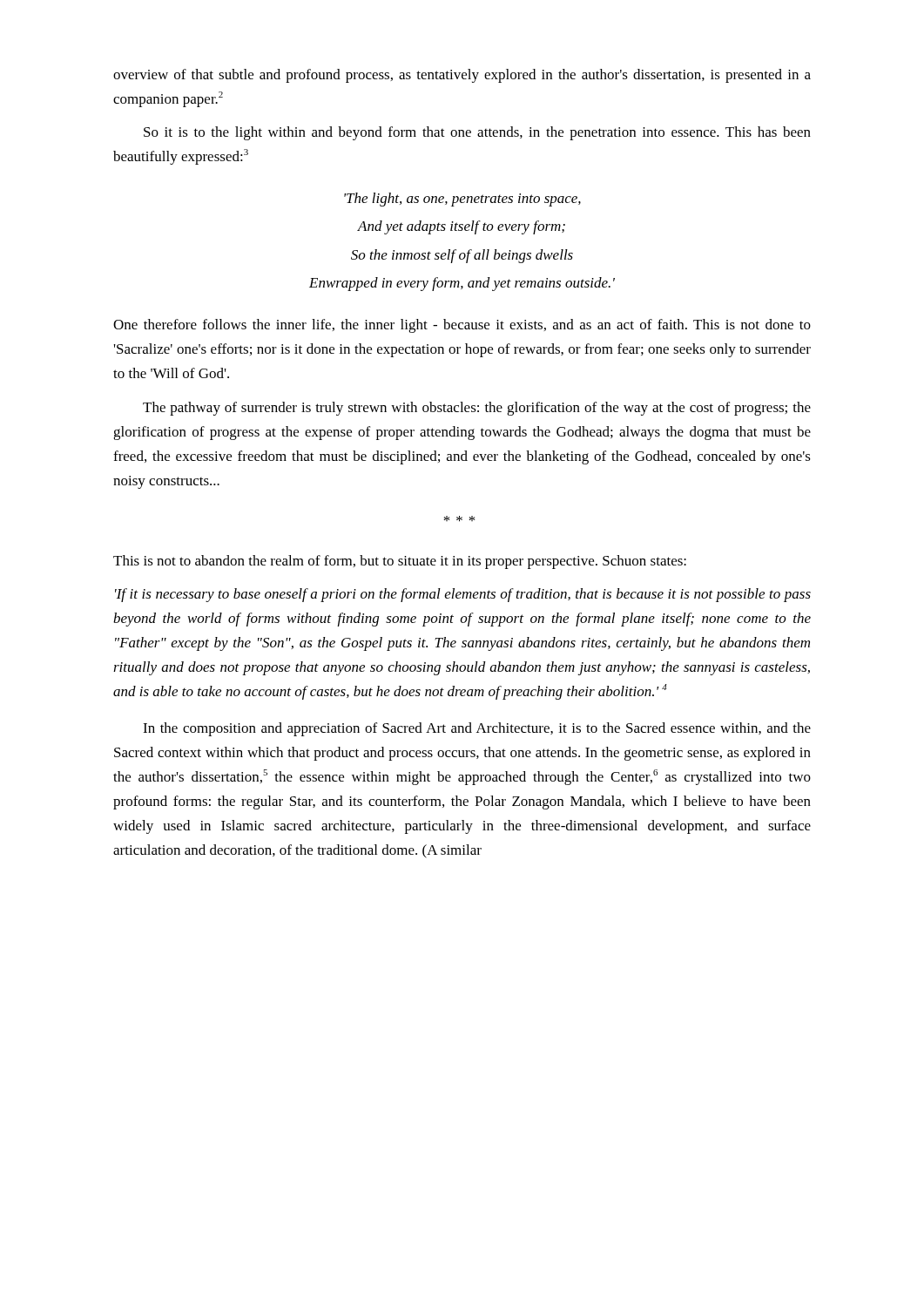Click the passage that begins "'If it is necessary to"
924x1307 pixels.
462,642
